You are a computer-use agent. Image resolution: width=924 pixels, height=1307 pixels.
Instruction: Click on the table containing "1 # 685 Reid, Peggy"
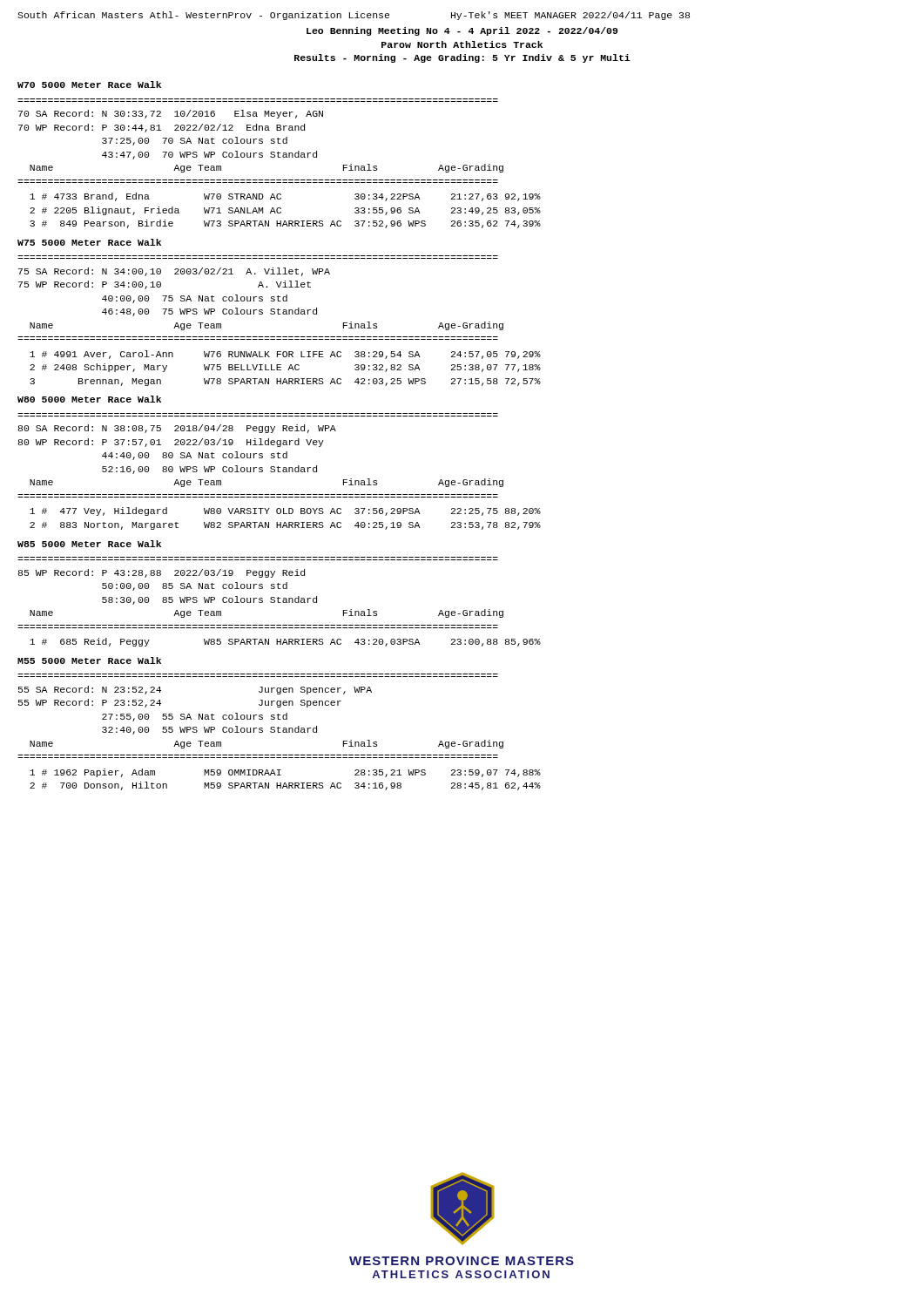pyautogui.click(x=462, y=642)
